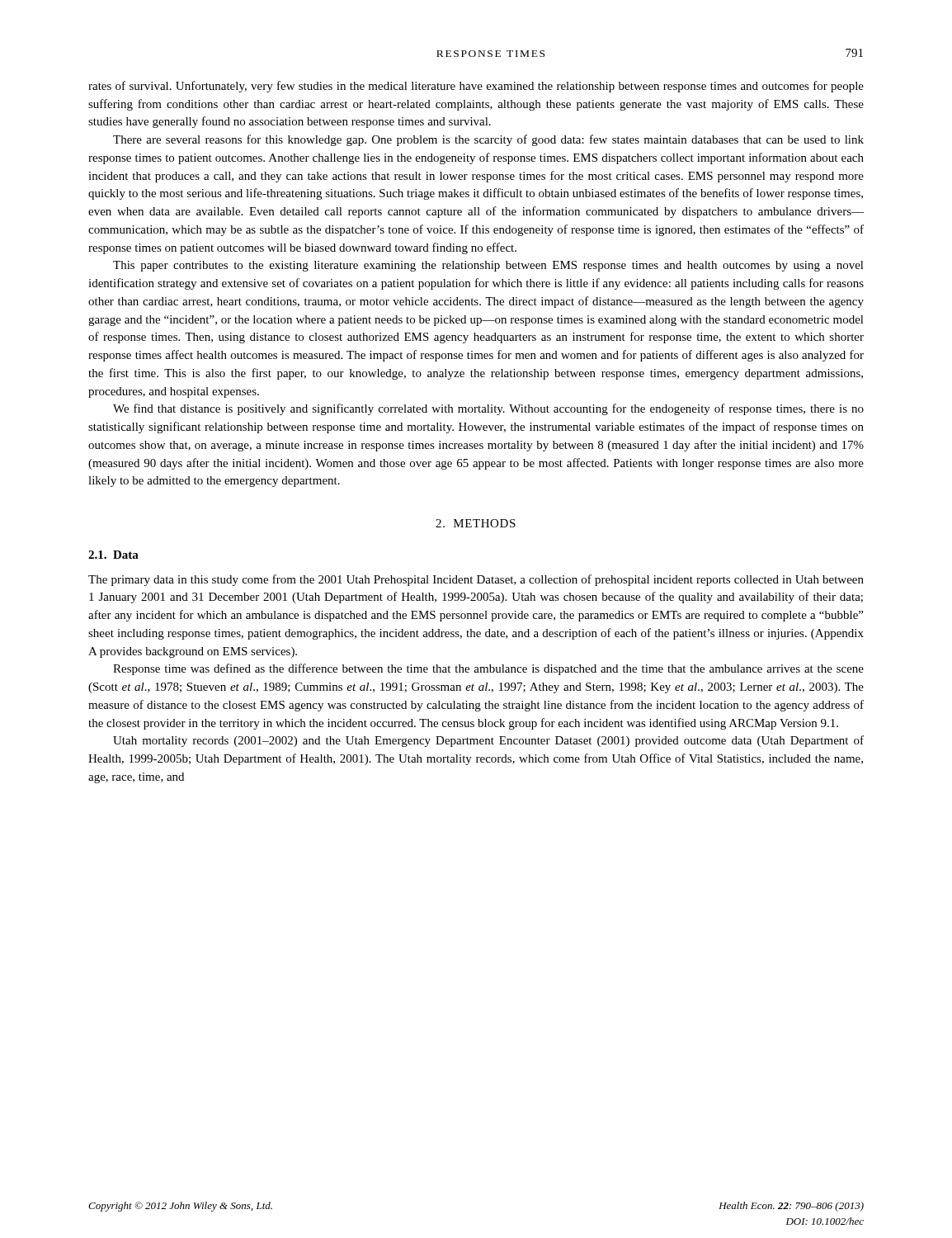Find the block on this page that starts "This paper contributes"
This screenshot has height=1238, width=952.
coord(476,329)
